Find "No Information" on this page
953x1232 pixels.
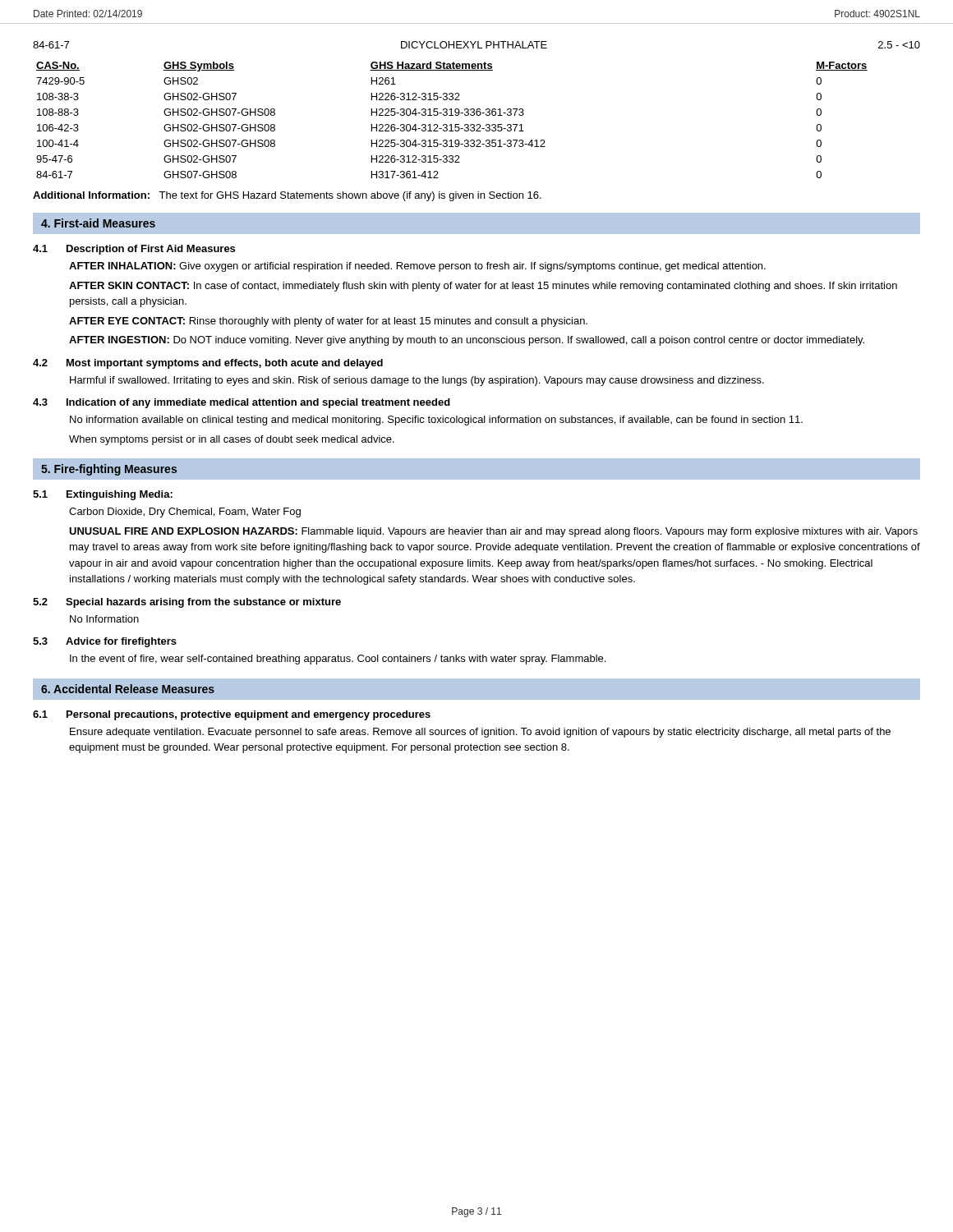[104, 619]
